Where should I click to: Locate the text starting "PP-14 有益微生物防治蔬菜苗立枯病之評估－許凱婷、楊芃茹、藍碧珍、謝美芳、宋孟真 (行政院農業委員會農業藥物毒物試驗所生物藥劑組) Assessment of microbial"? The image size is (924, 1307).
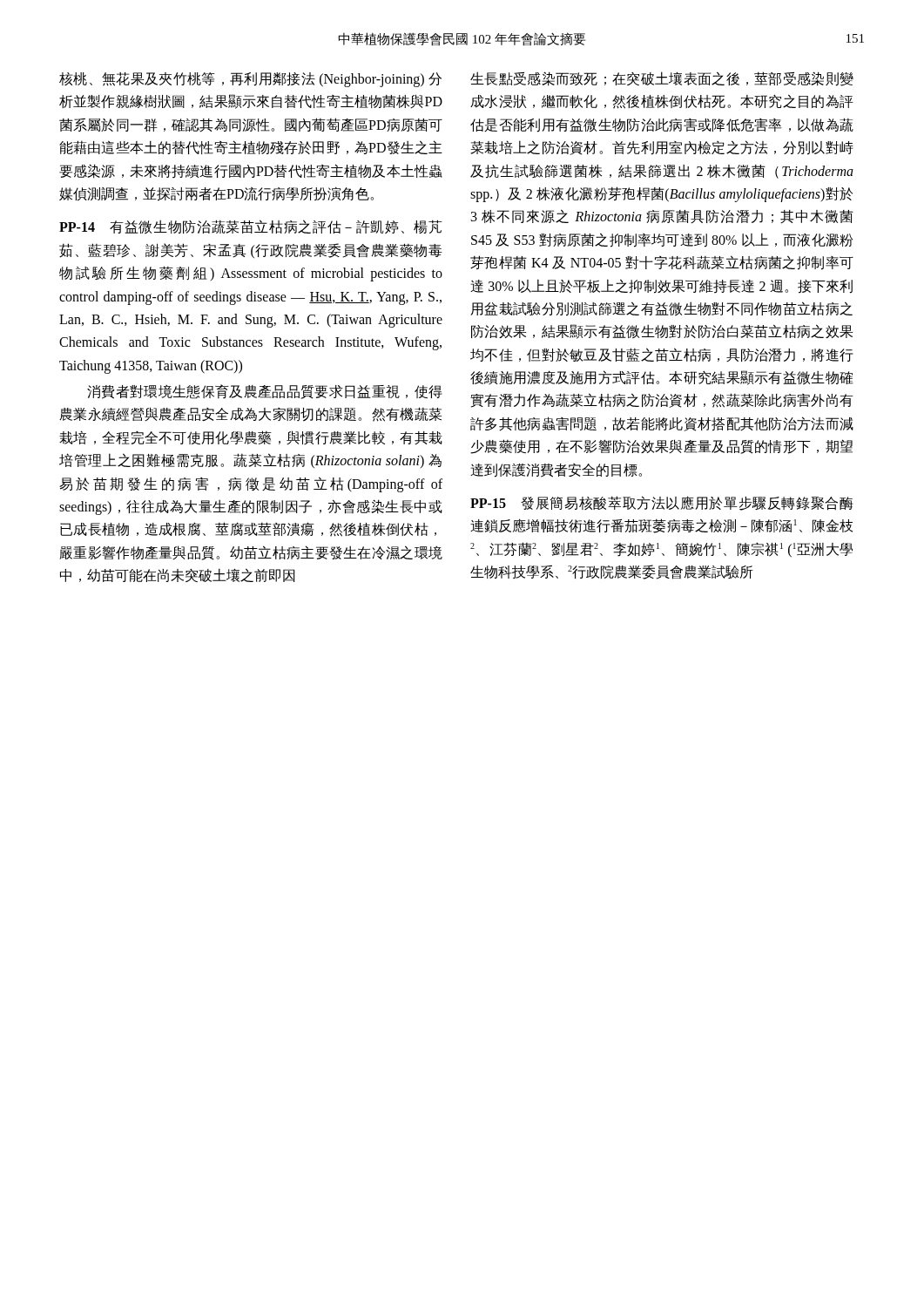tap(251, 297)
